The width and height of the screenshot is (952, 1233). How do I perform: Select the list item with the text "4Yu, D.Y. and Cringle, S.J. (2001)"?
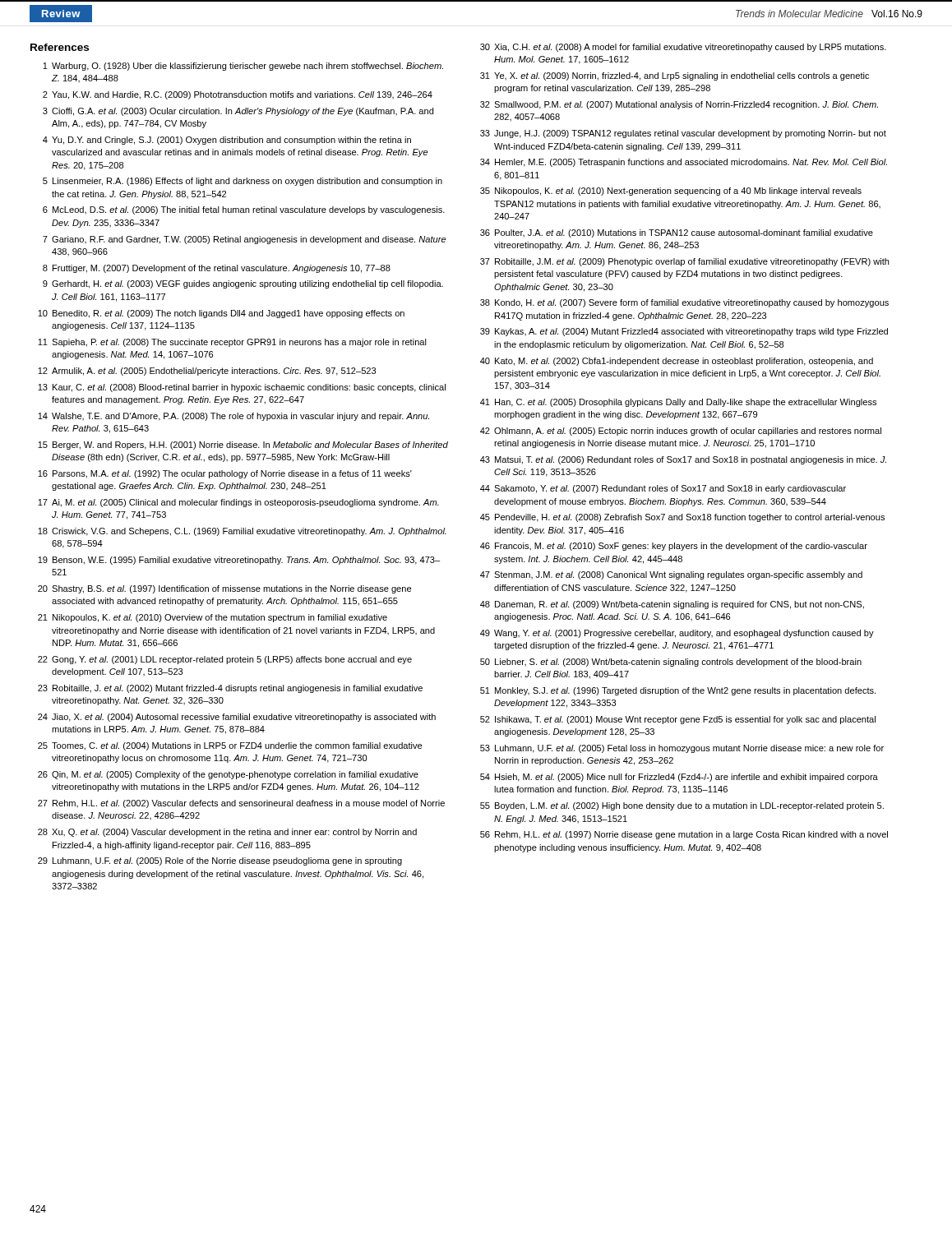tap(239, 153)
